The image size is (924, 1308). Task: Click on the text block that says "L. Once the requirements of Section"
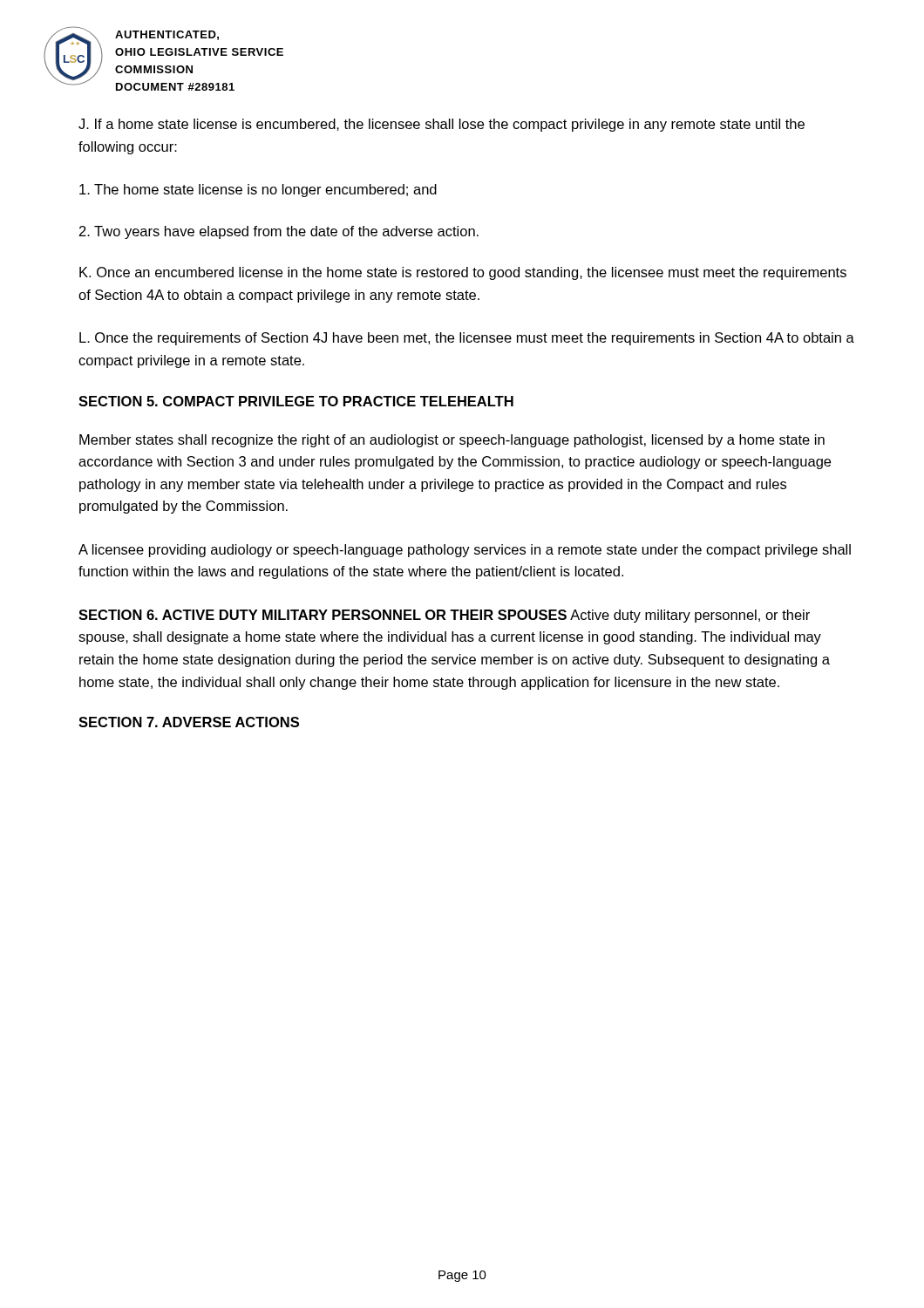tap(466, 349)
